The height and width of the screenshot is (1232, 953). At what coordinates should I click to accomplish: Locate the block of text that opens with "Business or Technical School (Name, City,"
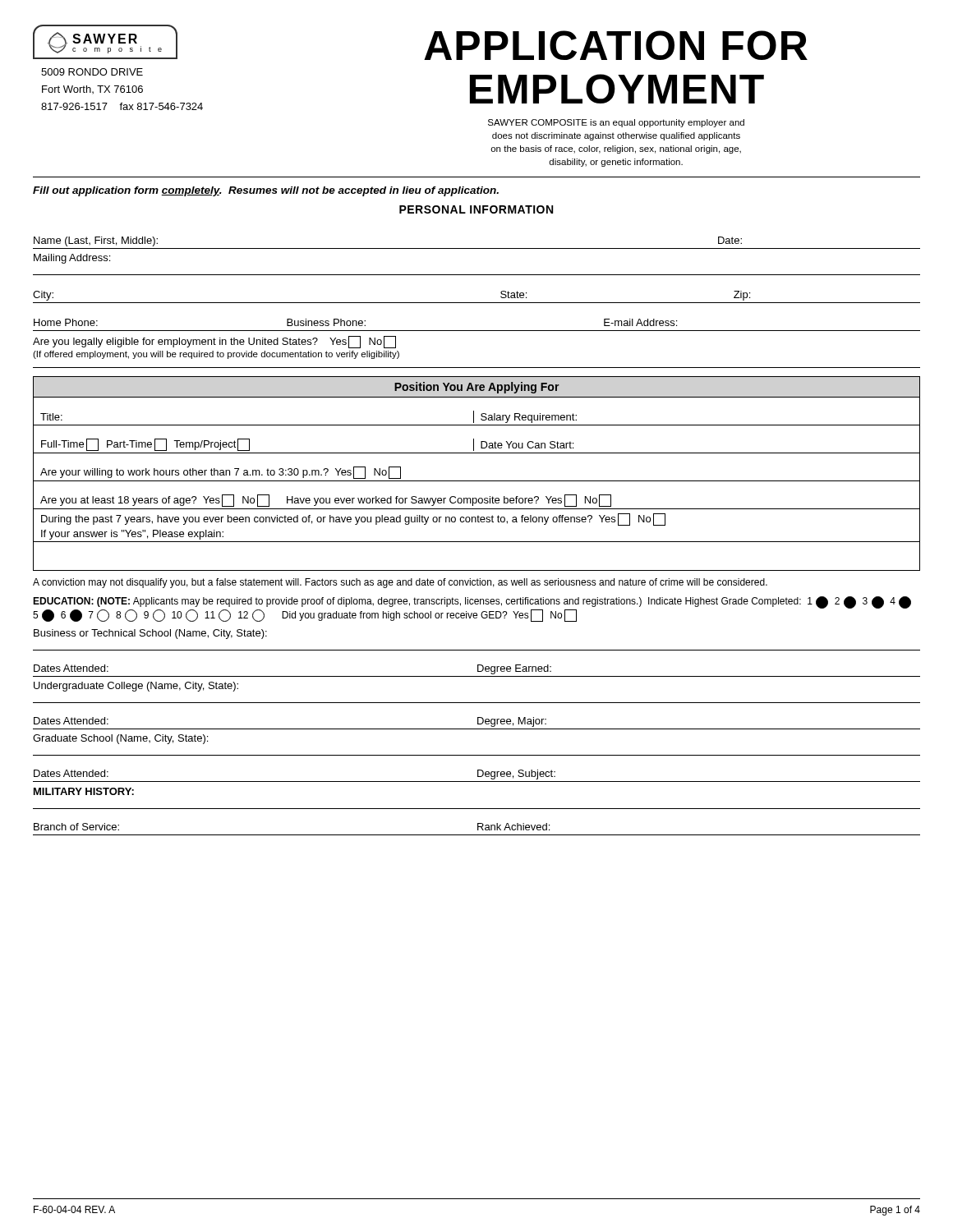point(150,633)
